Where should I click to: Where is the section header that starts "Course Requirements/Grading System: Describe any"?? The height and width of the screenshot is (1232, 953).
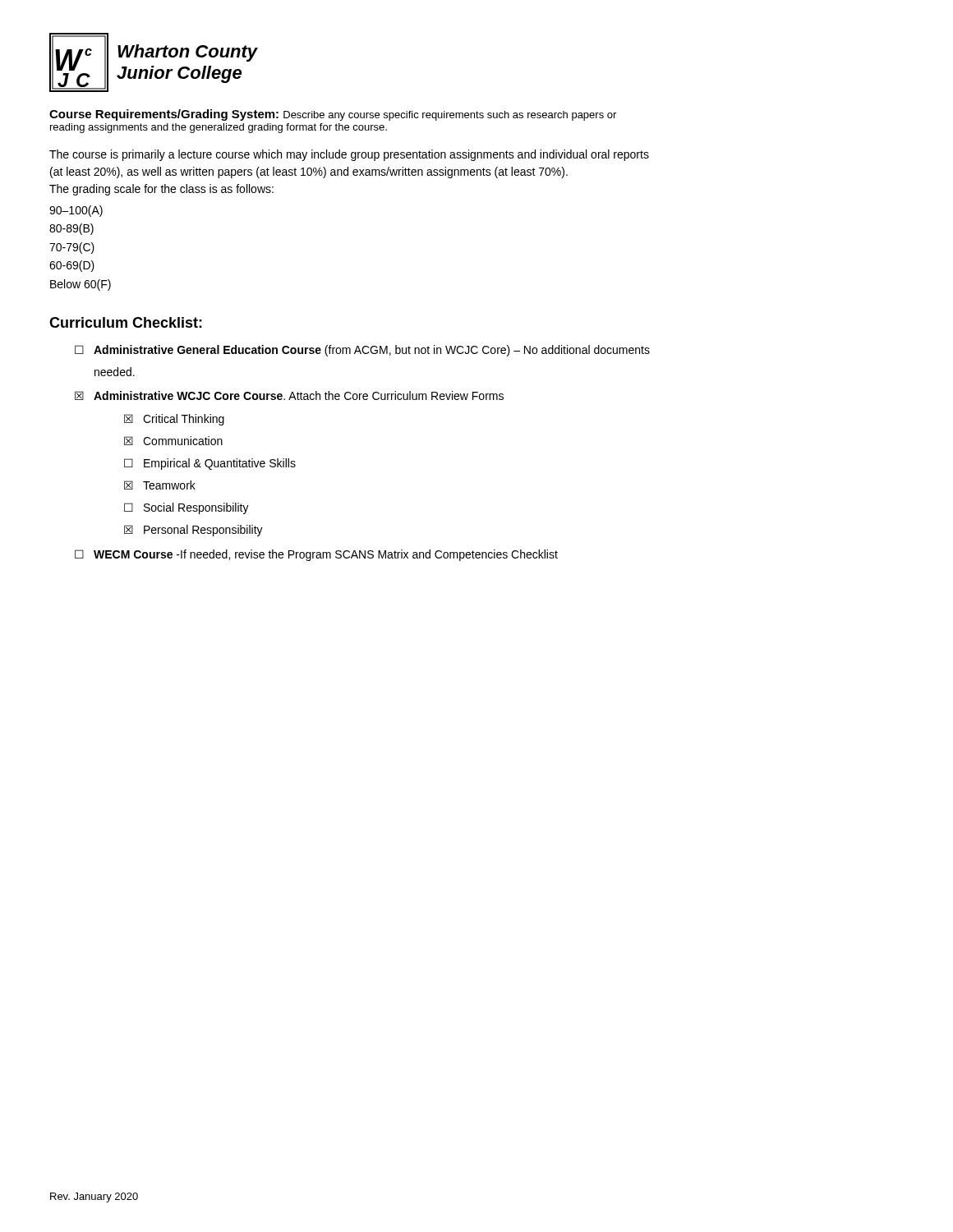click(x=476, y=120)
